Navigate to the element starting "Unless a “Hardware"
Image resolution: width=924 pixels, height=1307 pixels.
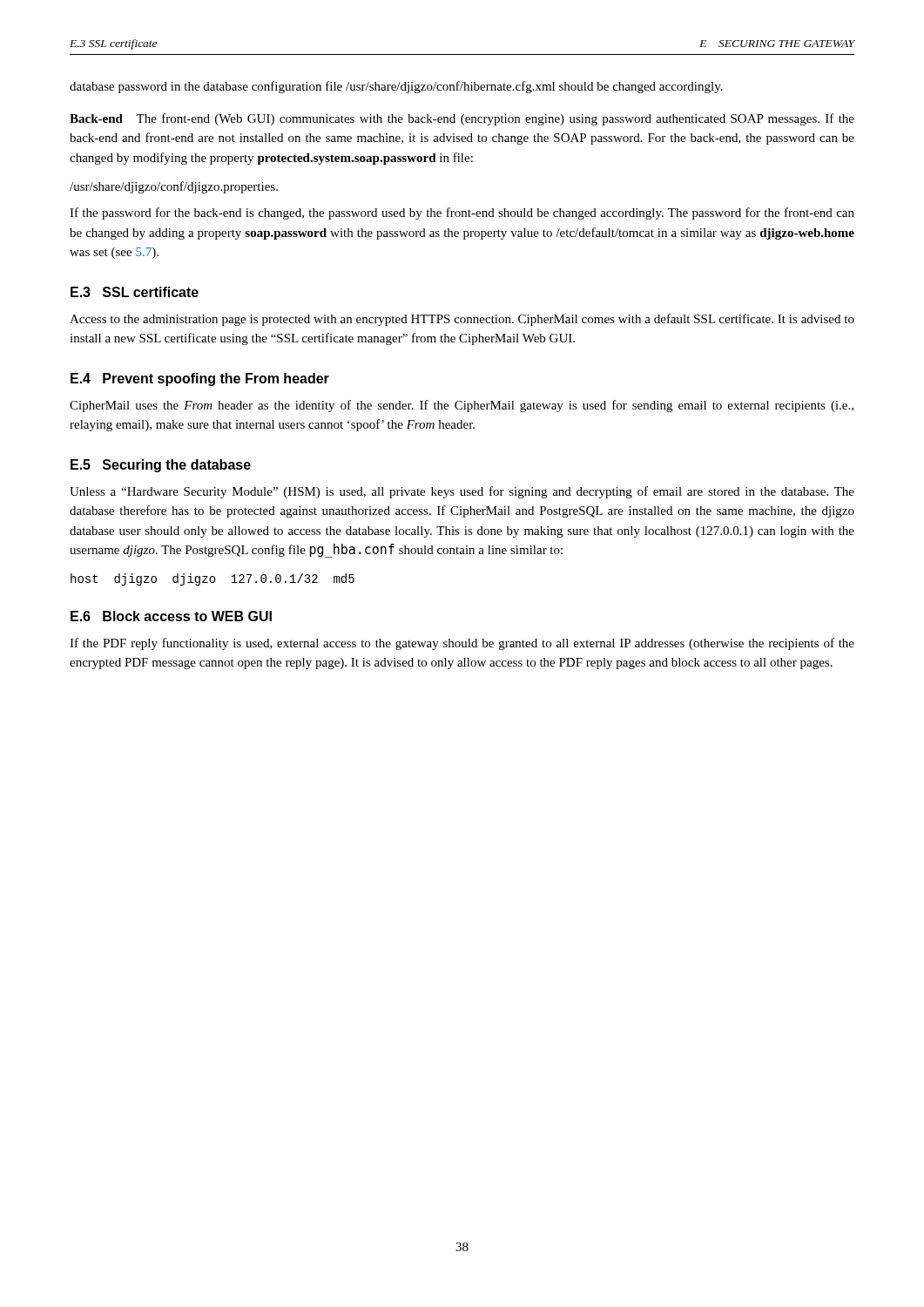pyautogui.click(x=462, y=521)
